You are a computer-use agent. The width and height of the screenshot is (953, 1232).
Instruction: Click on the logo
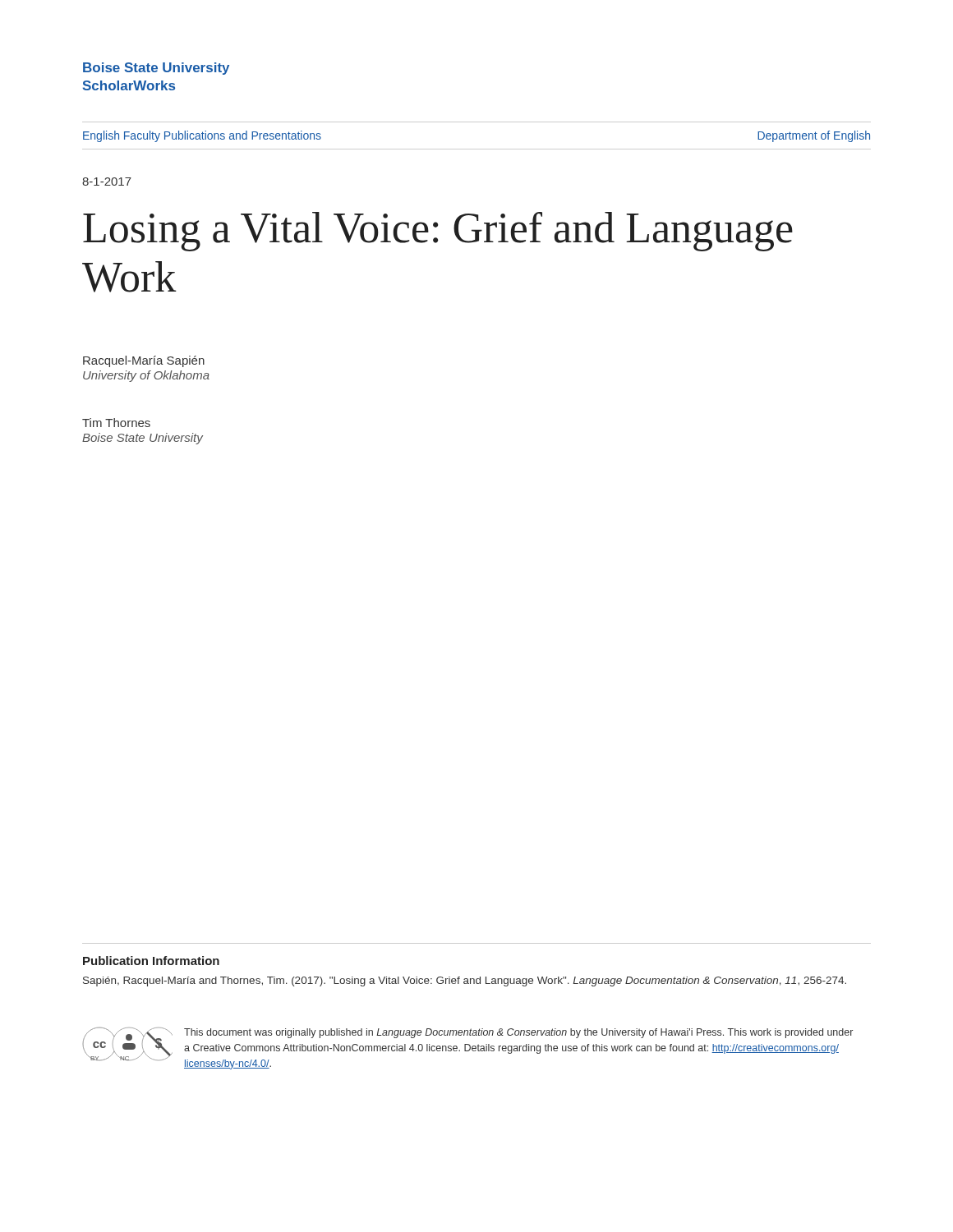(x=127, y=1046)
